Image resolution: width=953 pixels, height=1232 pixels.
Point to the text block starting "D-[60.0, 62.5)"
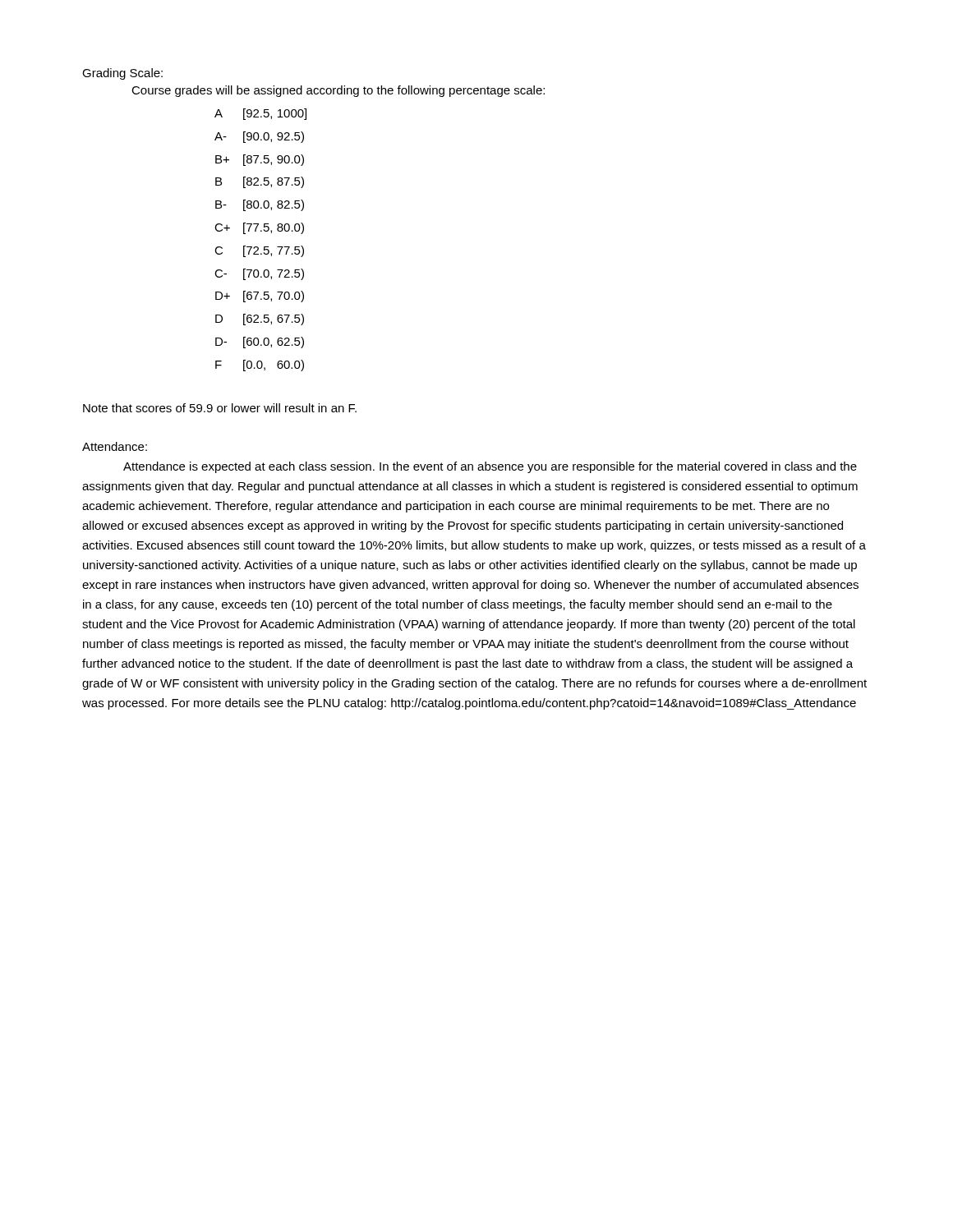260,342
